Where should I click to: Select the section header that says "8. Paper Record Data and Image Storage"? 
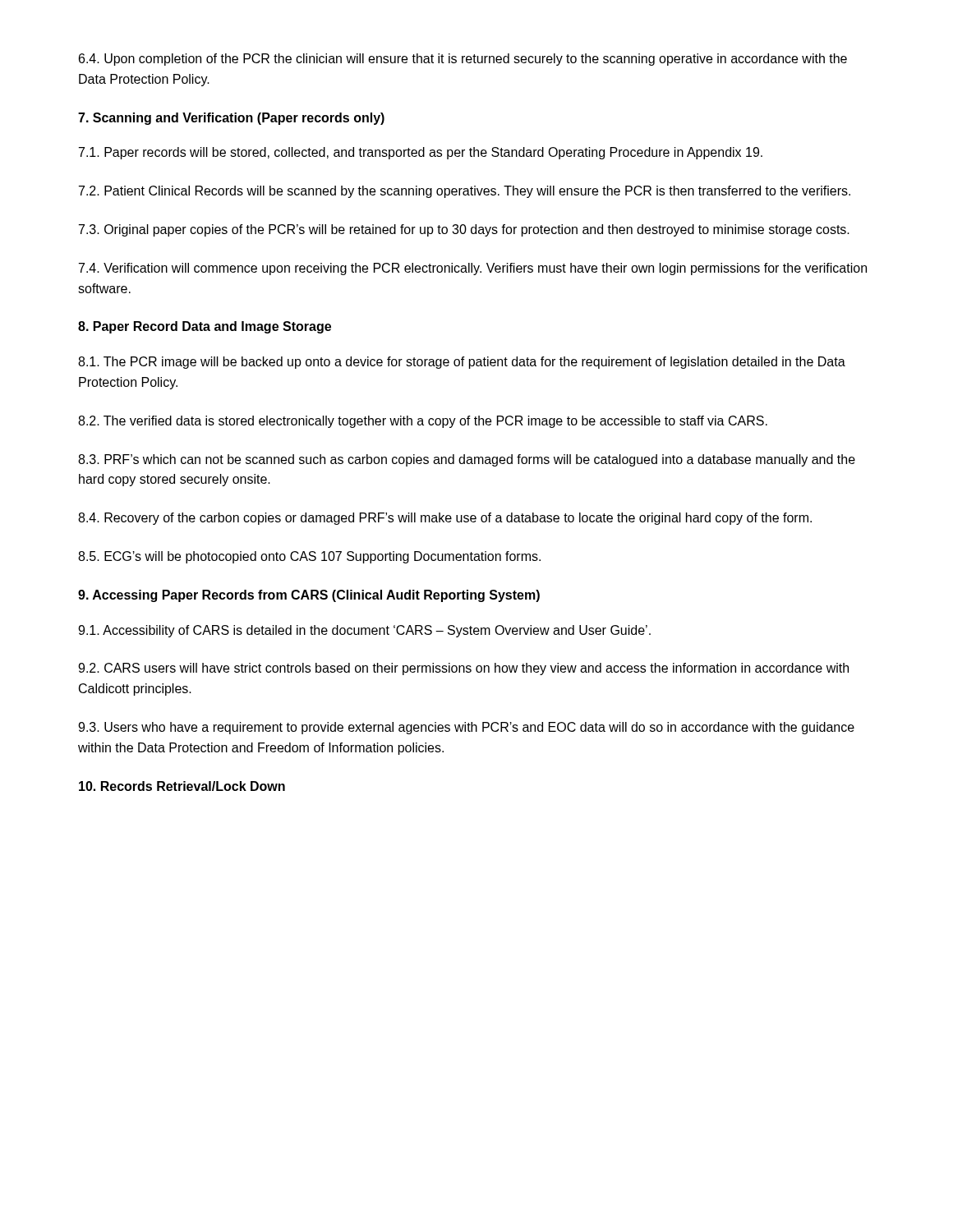tap(205, 327)
